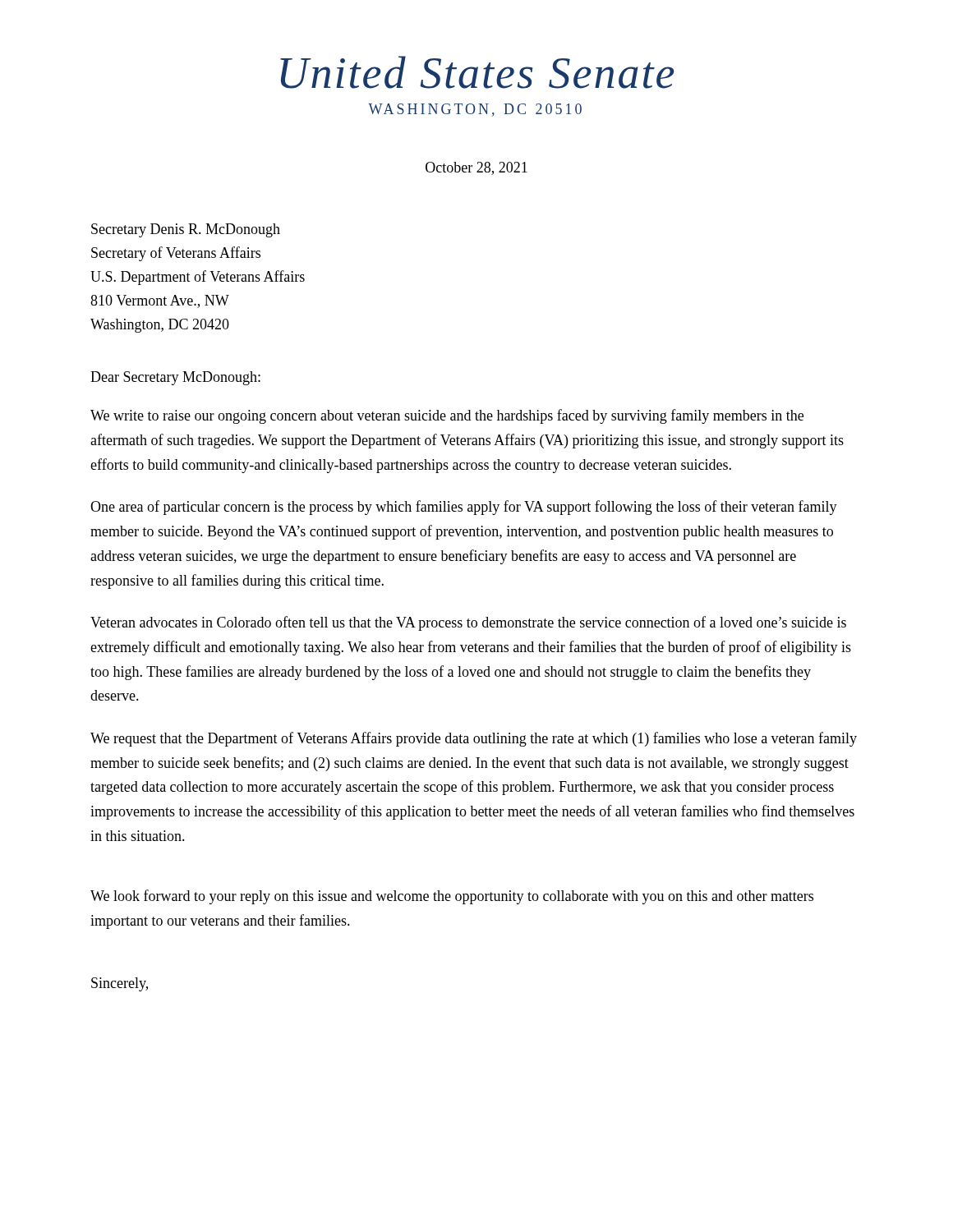Point to the element starting "We request that the Department of Veterans Affairs"
Viewport: 953px width, 1232px height.
[474, 787]
